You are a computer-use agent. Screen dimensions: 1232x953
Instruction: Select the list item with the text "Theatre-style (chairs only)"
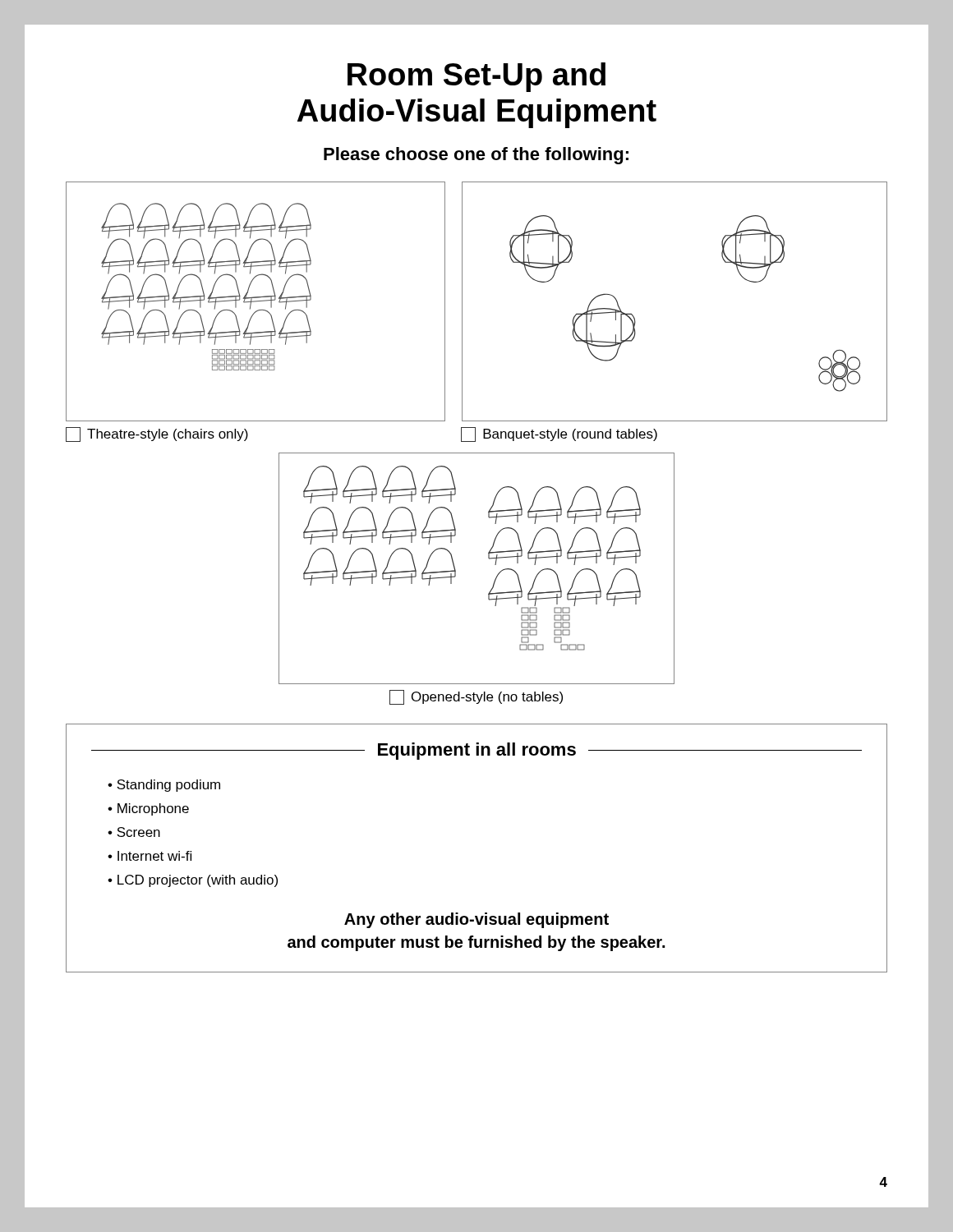click(x=157, y=435)
